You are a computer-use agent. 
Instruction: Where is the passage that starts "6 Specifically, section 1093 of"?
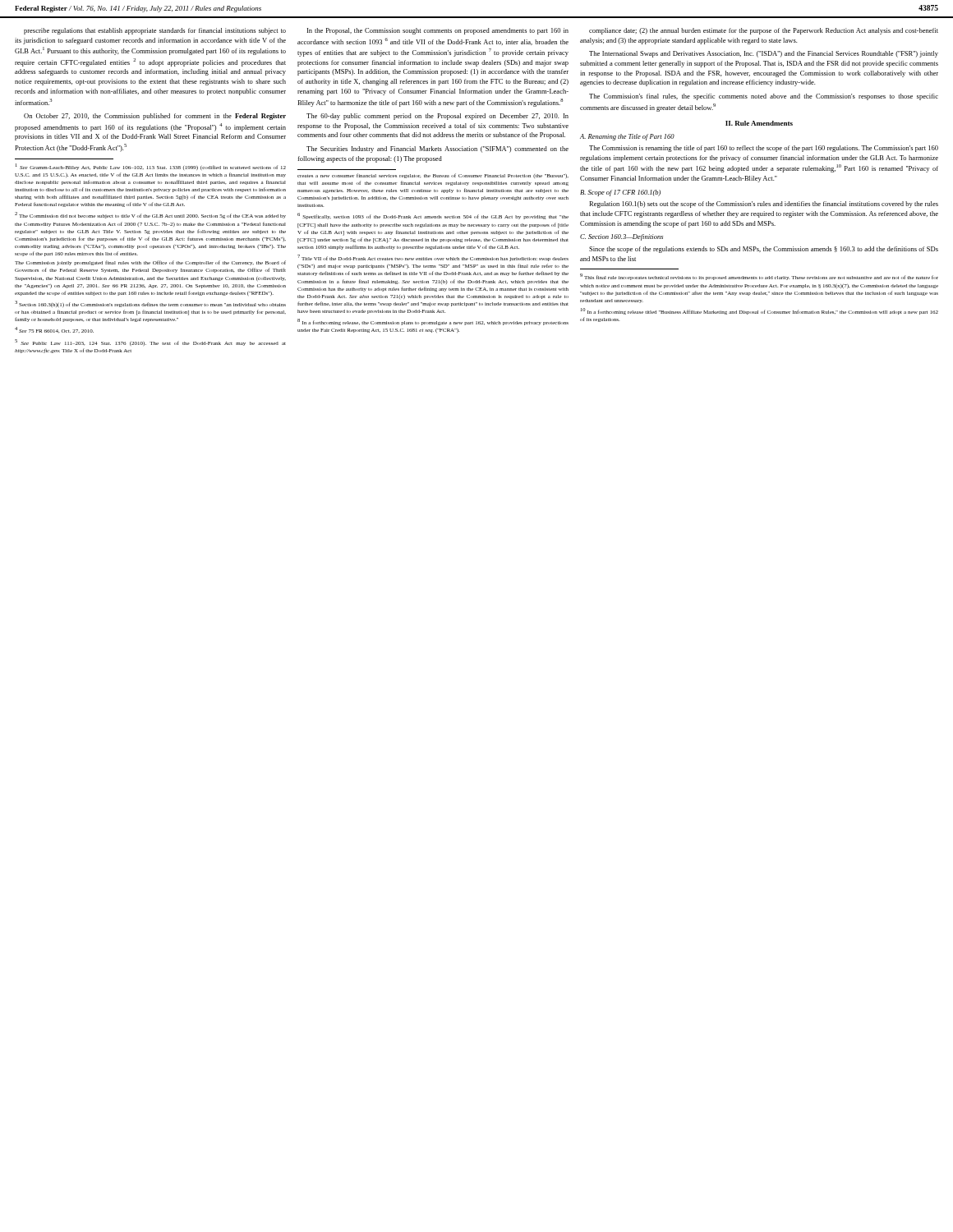(433, 231)
